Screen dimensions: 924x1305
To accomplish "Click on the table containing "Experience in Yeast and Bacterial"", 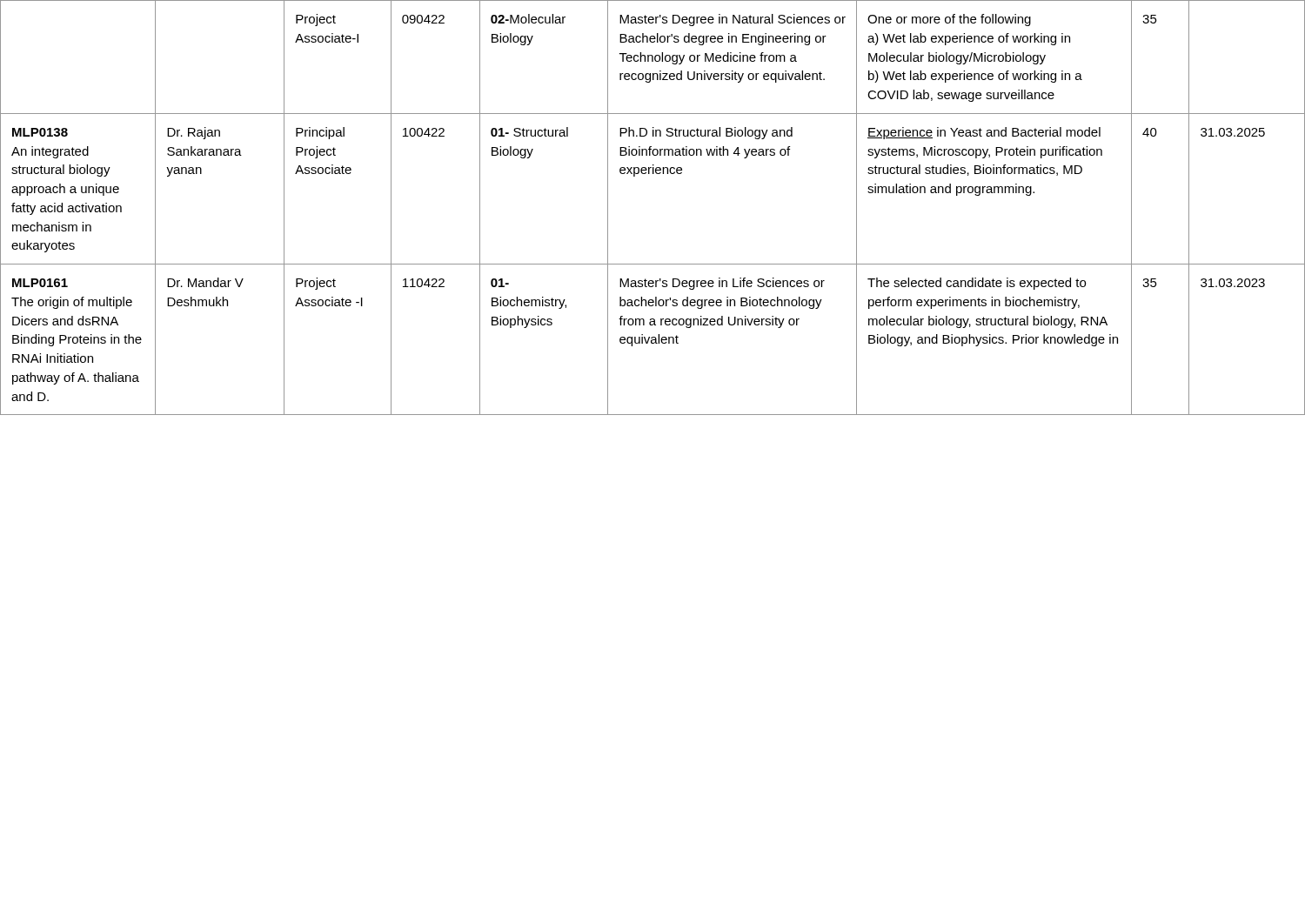I will (x=652, y=462).
